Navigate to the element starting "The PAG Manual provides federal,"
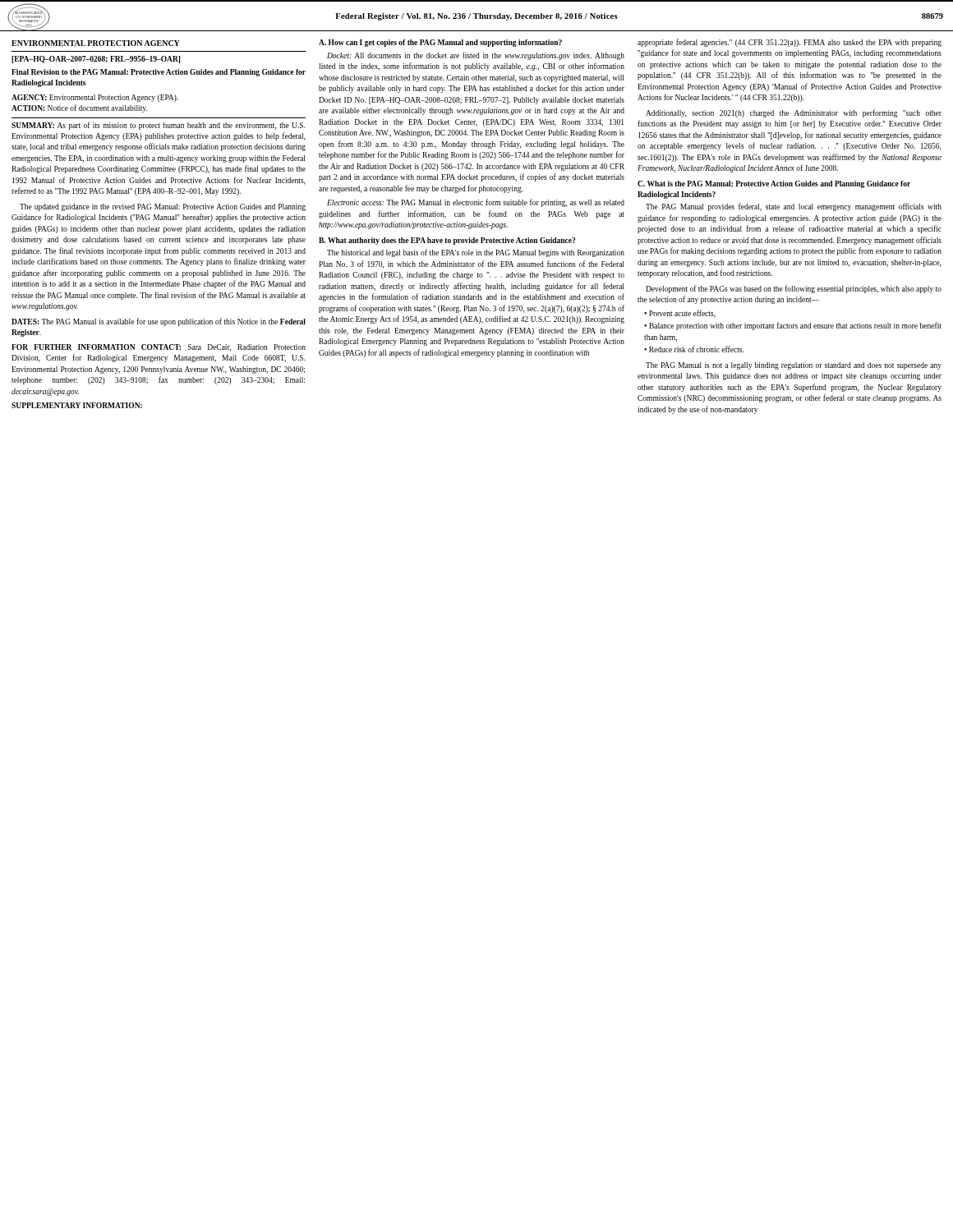Viewport: 953px width, 1232px height. point(790,241)
